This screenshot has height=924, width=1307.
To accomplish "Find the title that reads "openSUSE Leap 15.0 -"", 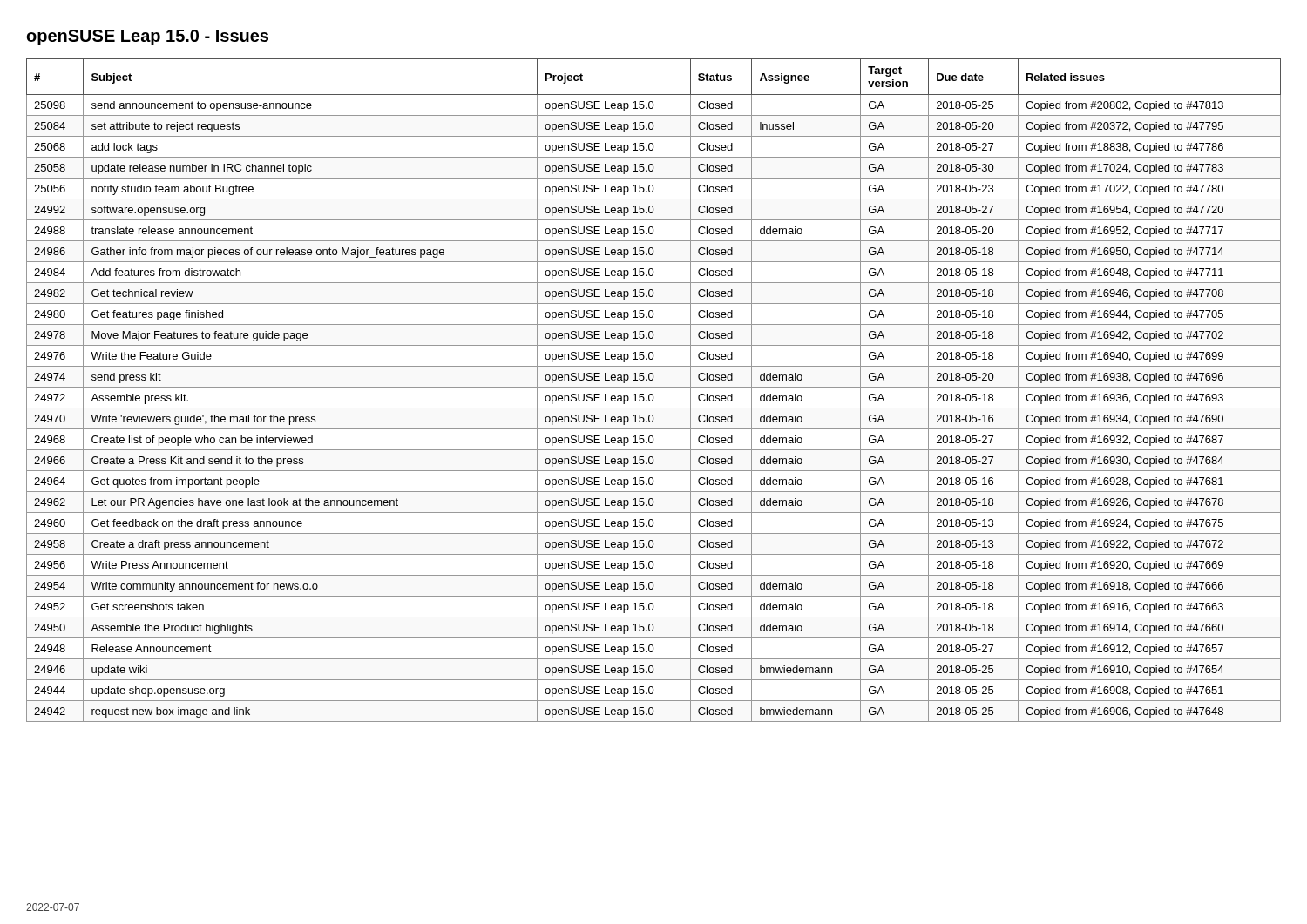I will 147,37.
